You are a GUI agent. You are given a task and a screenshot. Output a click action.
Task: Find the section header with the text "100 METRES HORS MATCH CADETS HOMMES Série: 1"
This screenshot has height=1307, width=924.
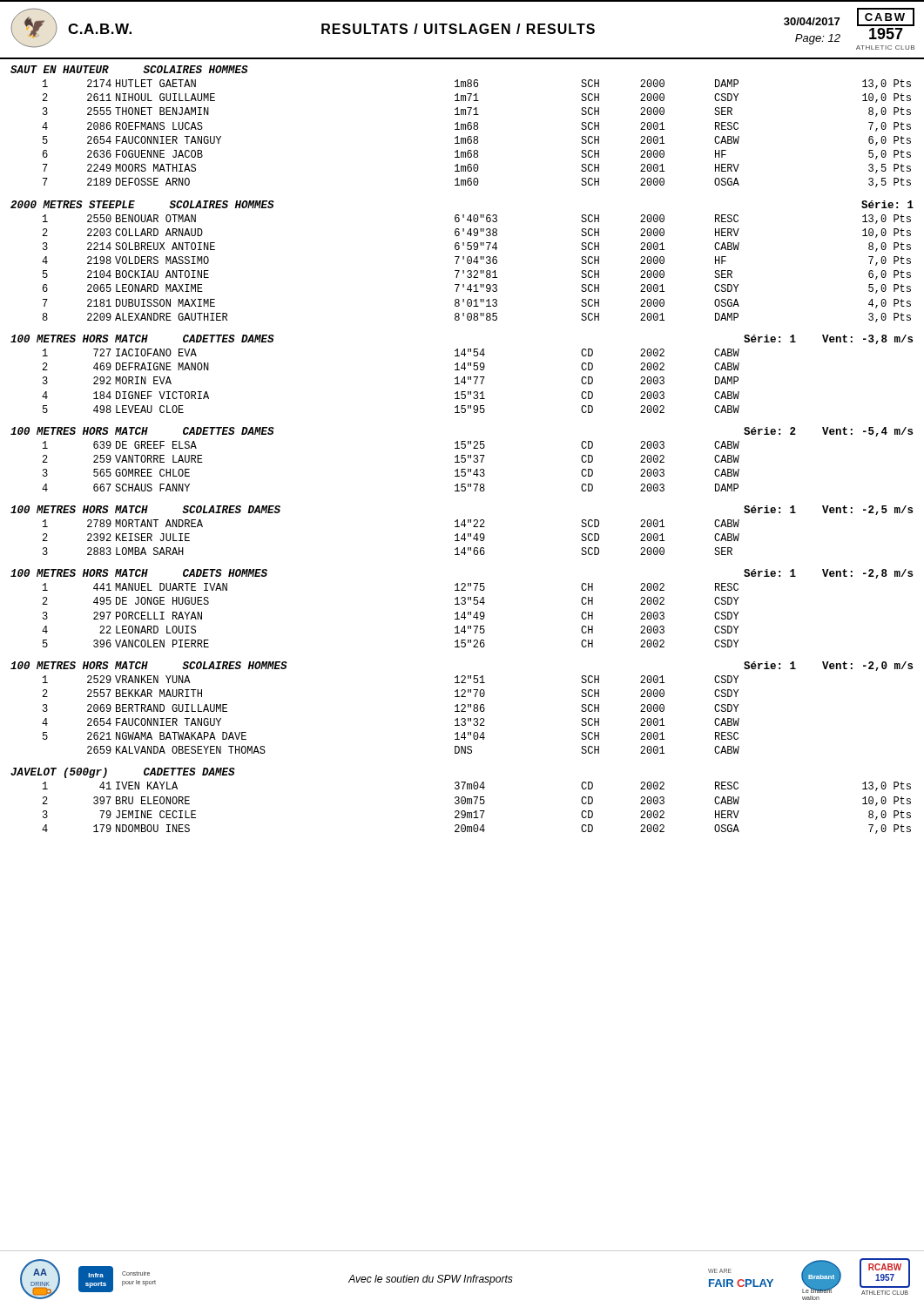[462, 574]
